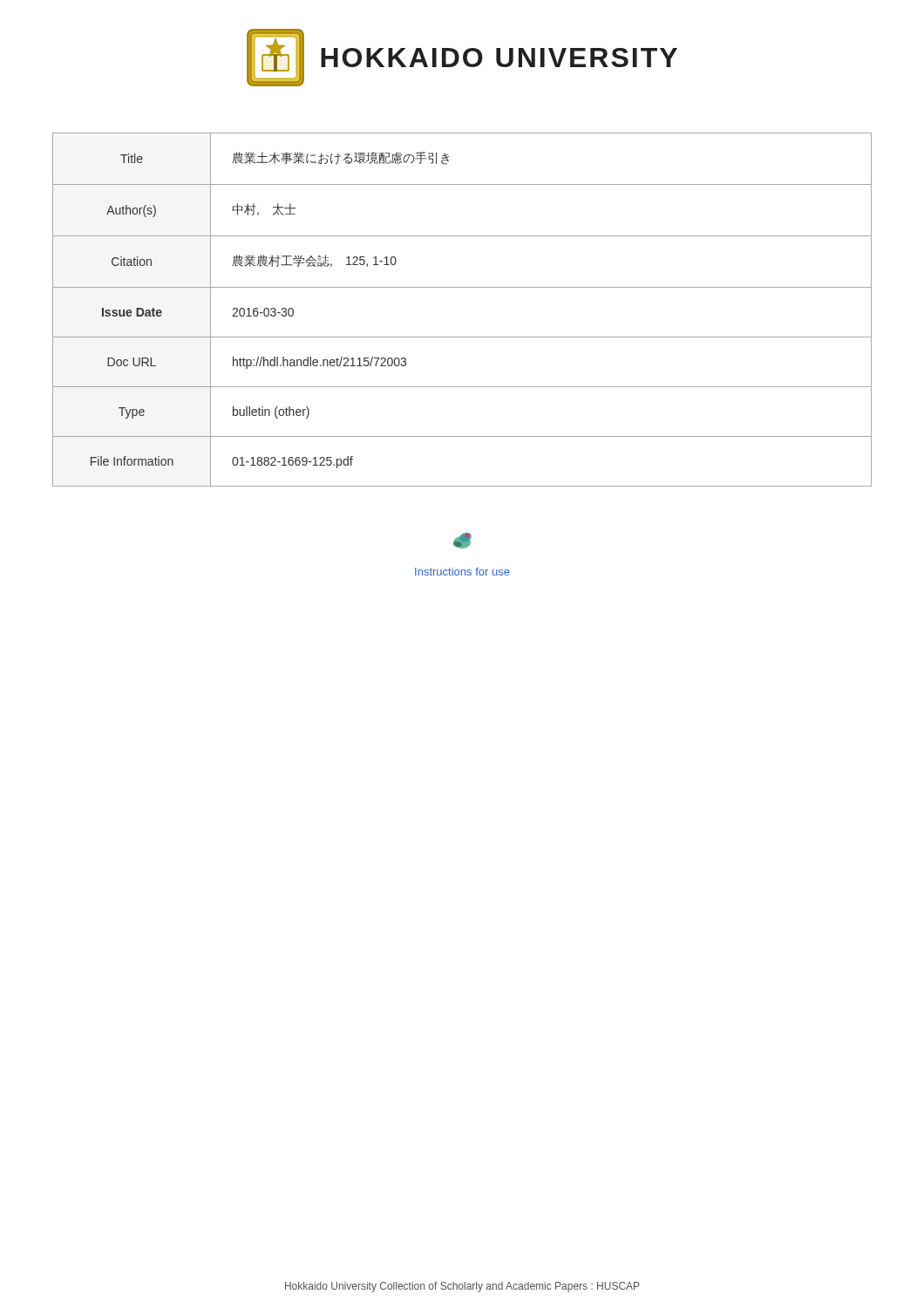924x1308 pixels.
Task: Find the illustration
Action: (x=462, y=542)
